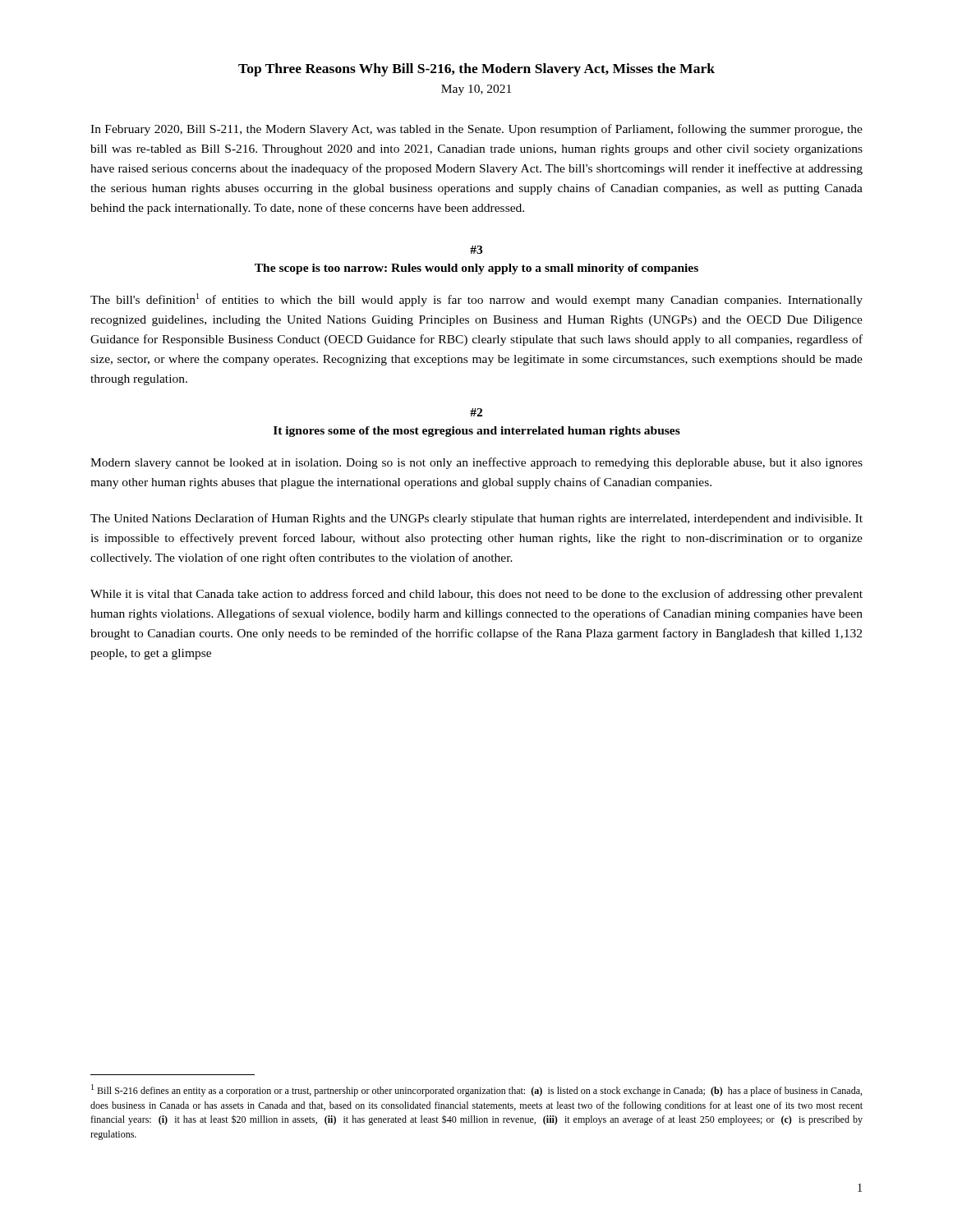Select the element starting "Top Three Reasons Why Bill S-216, the"
The image size is (953, 1232).
point(476,77)
